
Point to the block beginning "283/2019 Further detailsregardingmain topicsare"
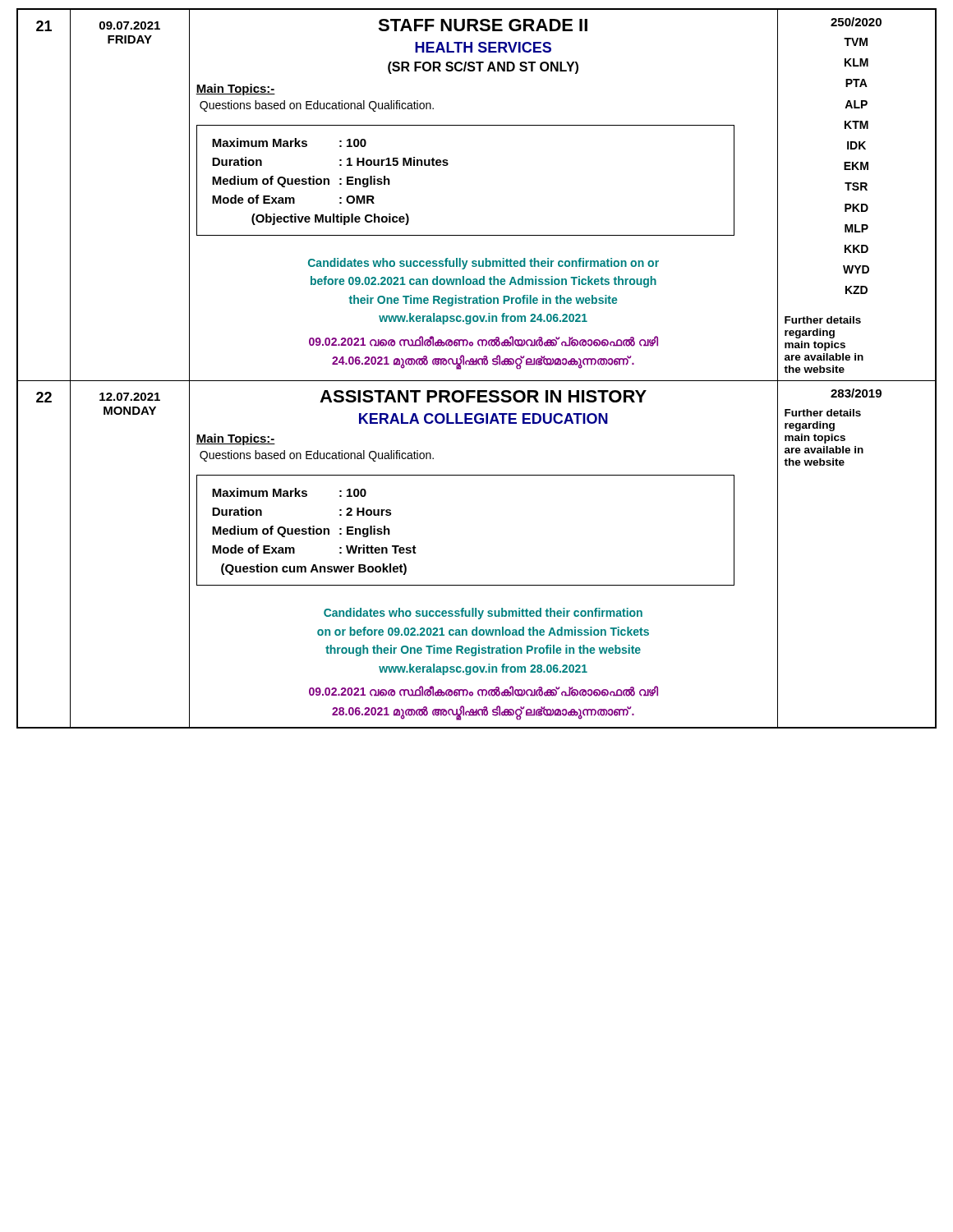pos(856,427)
